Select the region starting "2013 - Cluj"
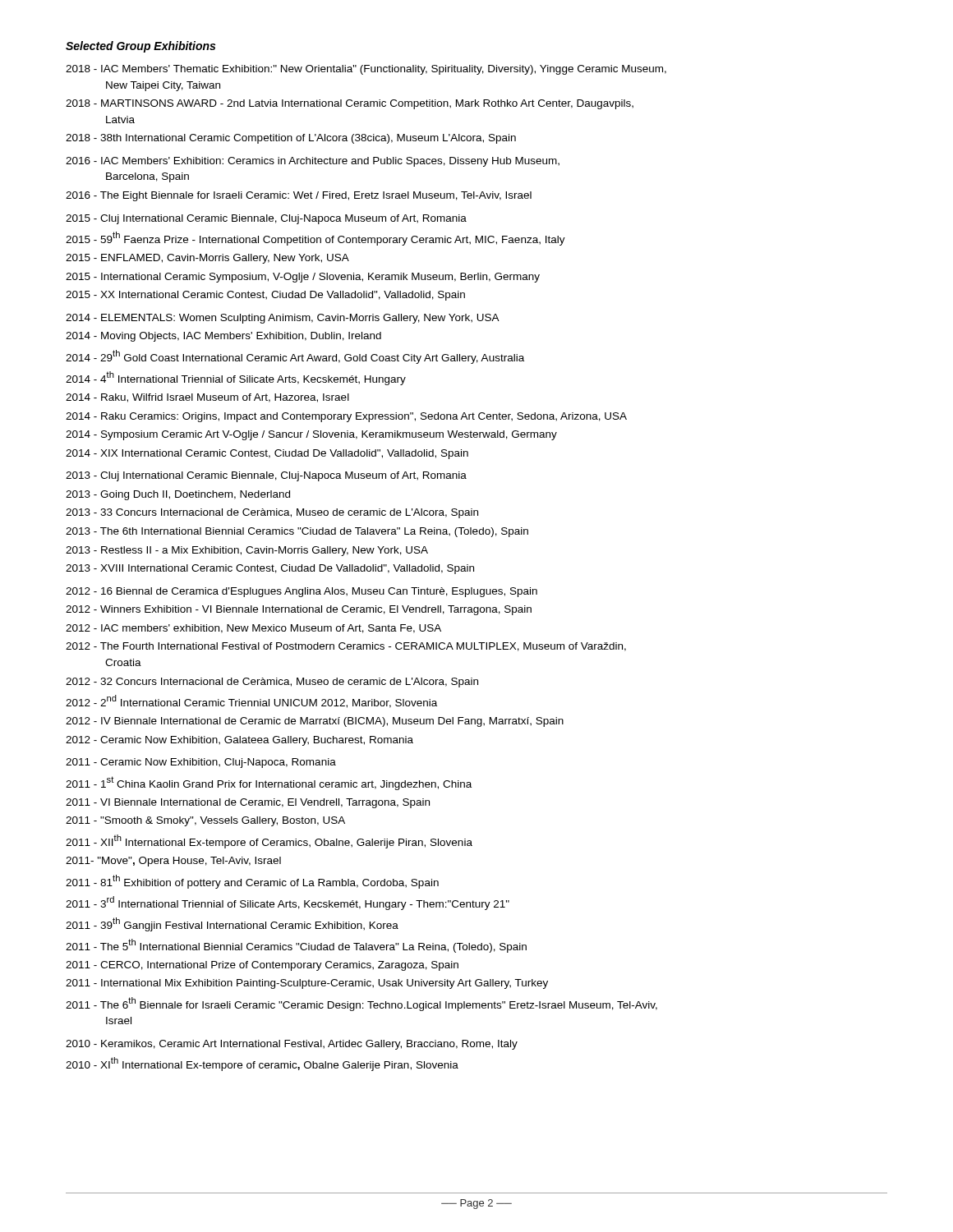 pos(266,475)
